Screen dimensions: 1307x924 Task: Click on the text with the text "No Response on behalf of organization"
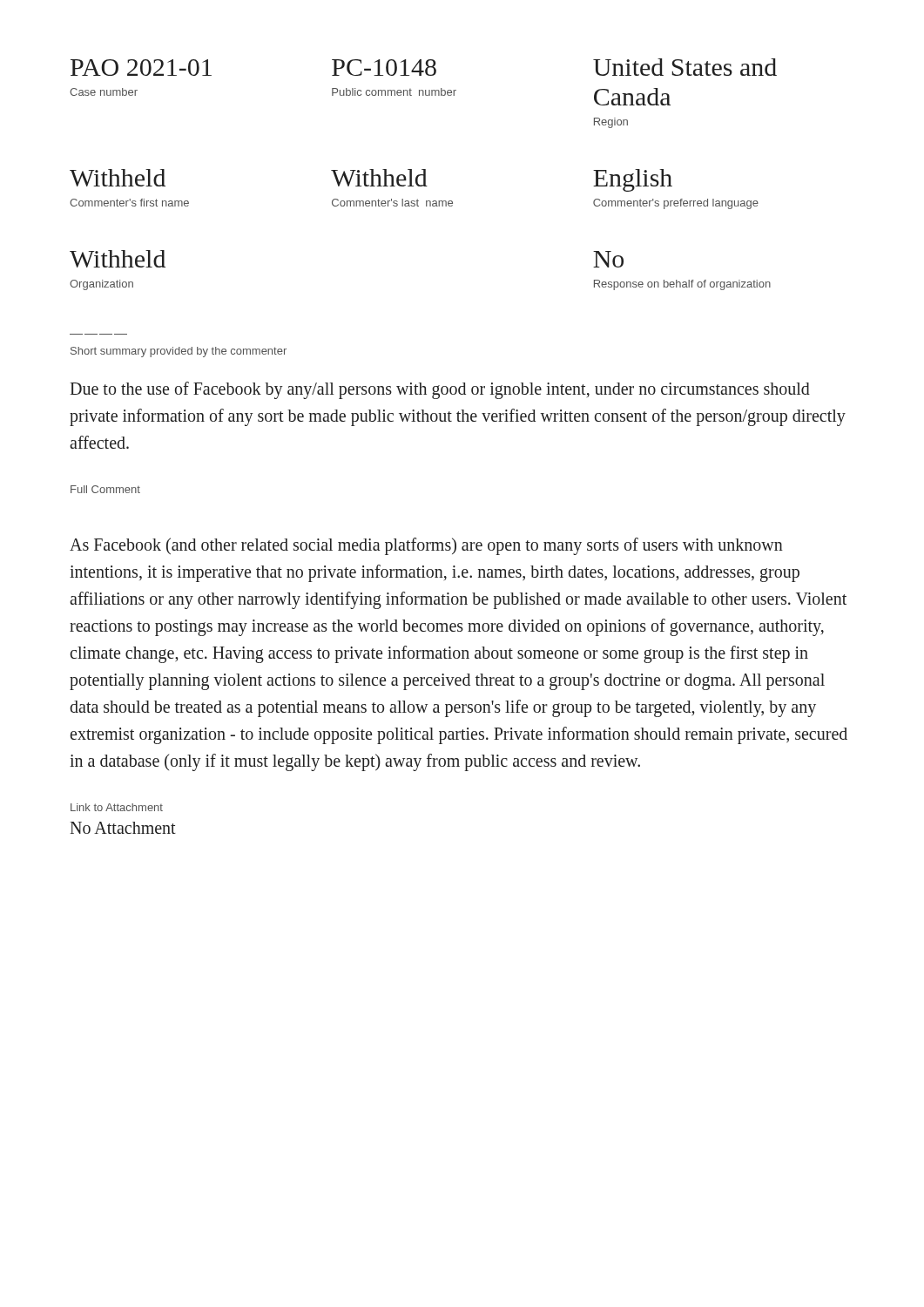click(x=608, y=259)
